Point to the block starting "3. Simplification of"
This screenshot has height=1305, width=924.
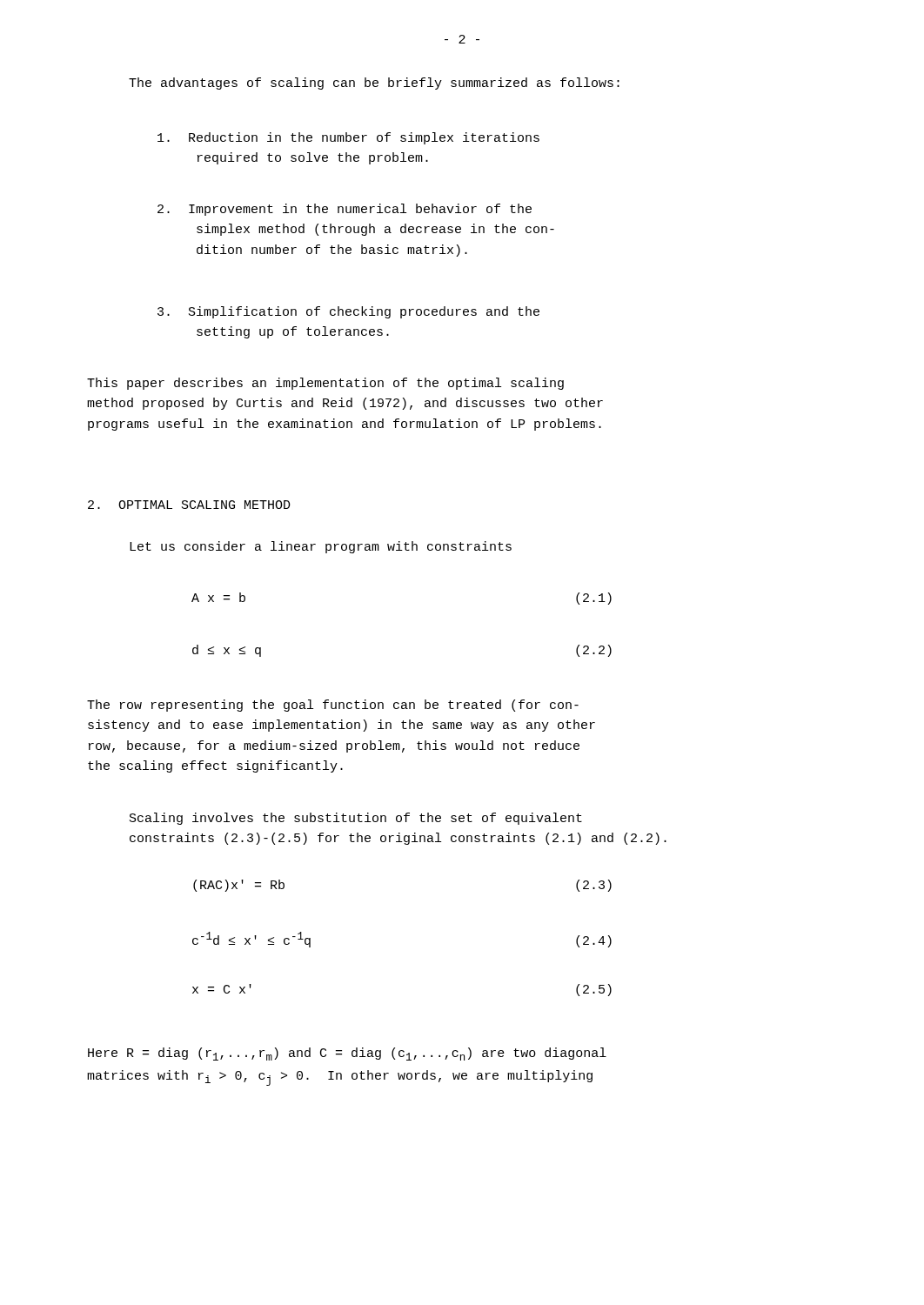(348, 323)
